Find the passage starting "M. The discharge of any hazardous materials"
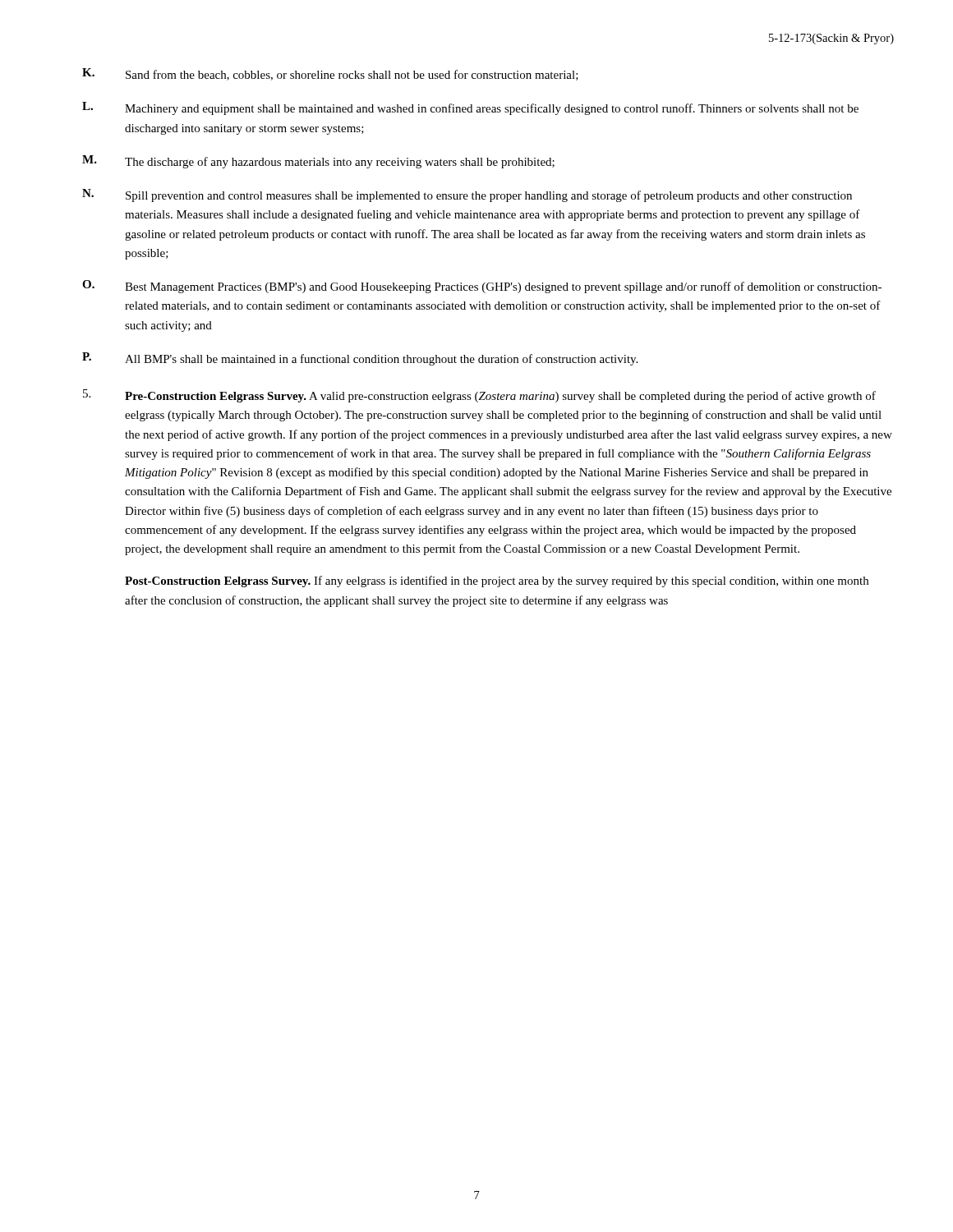Image resolution: width=953 pixels, height=1232 pixels. [x=488, y=162]
